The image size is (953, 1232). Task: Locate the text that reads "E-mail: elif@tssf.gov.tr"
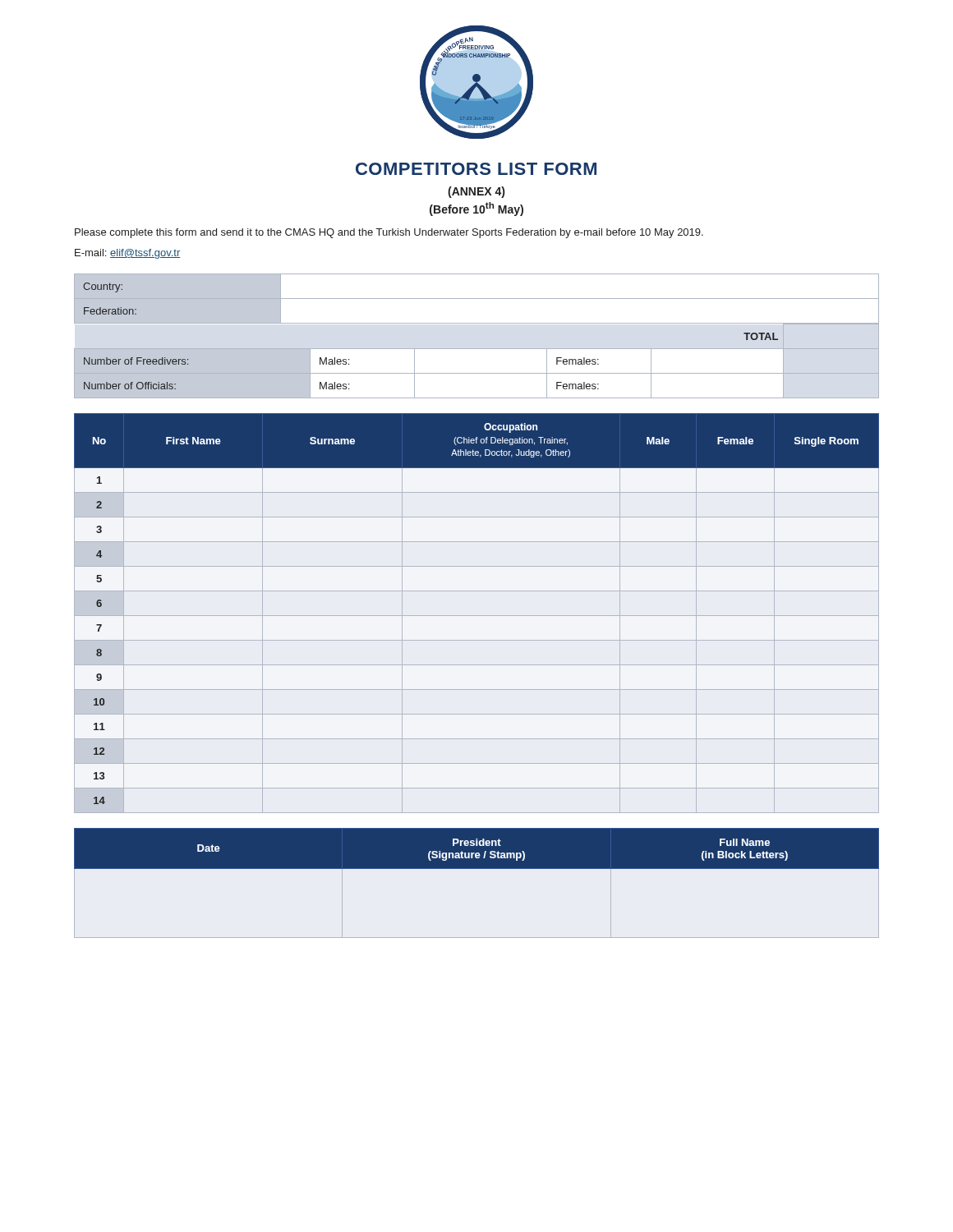127,253
